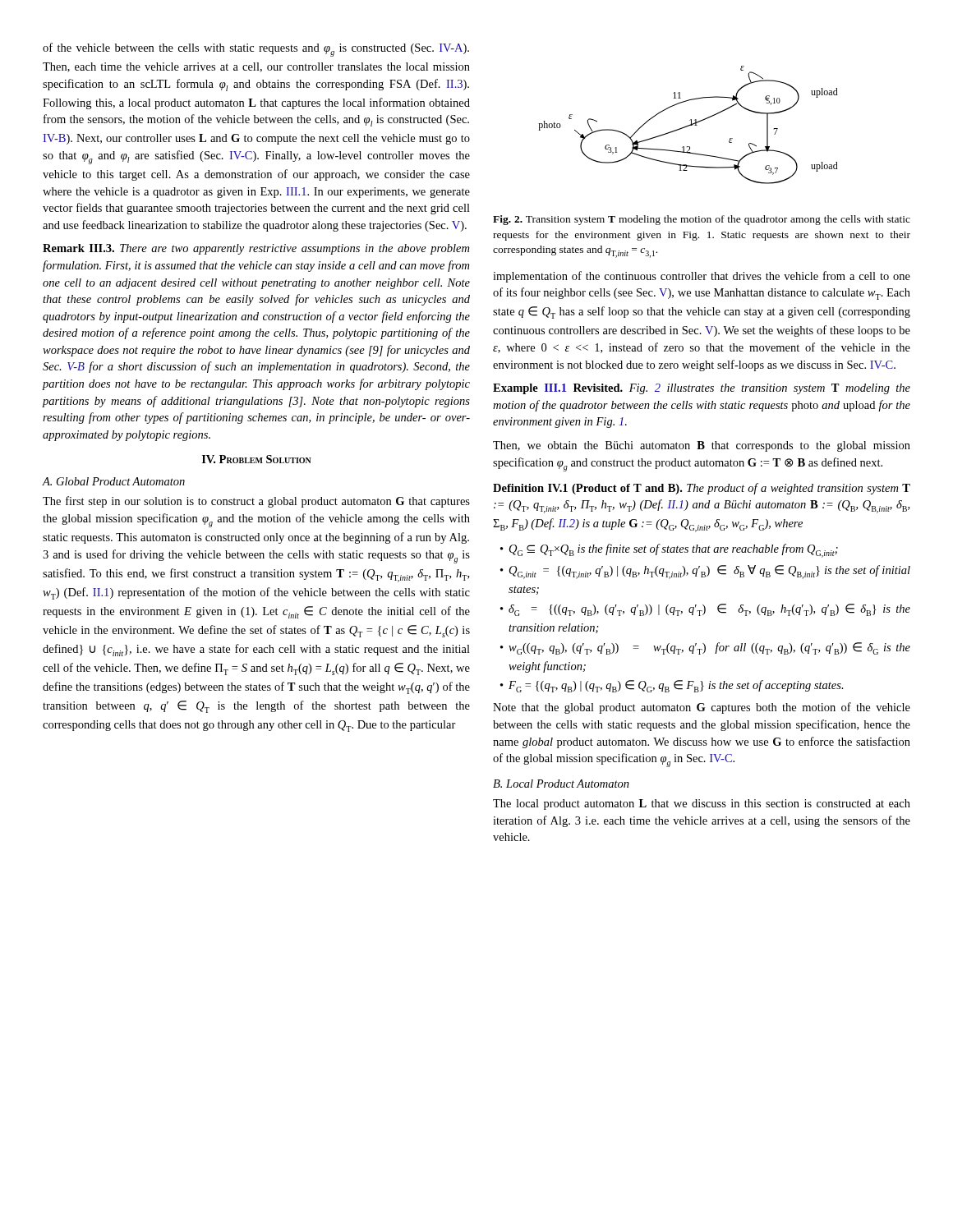The width and height of the screenshot is (953, 1232).
Task: Select the block starting "IV. Problem Solution"
Action: click(256, 459)
